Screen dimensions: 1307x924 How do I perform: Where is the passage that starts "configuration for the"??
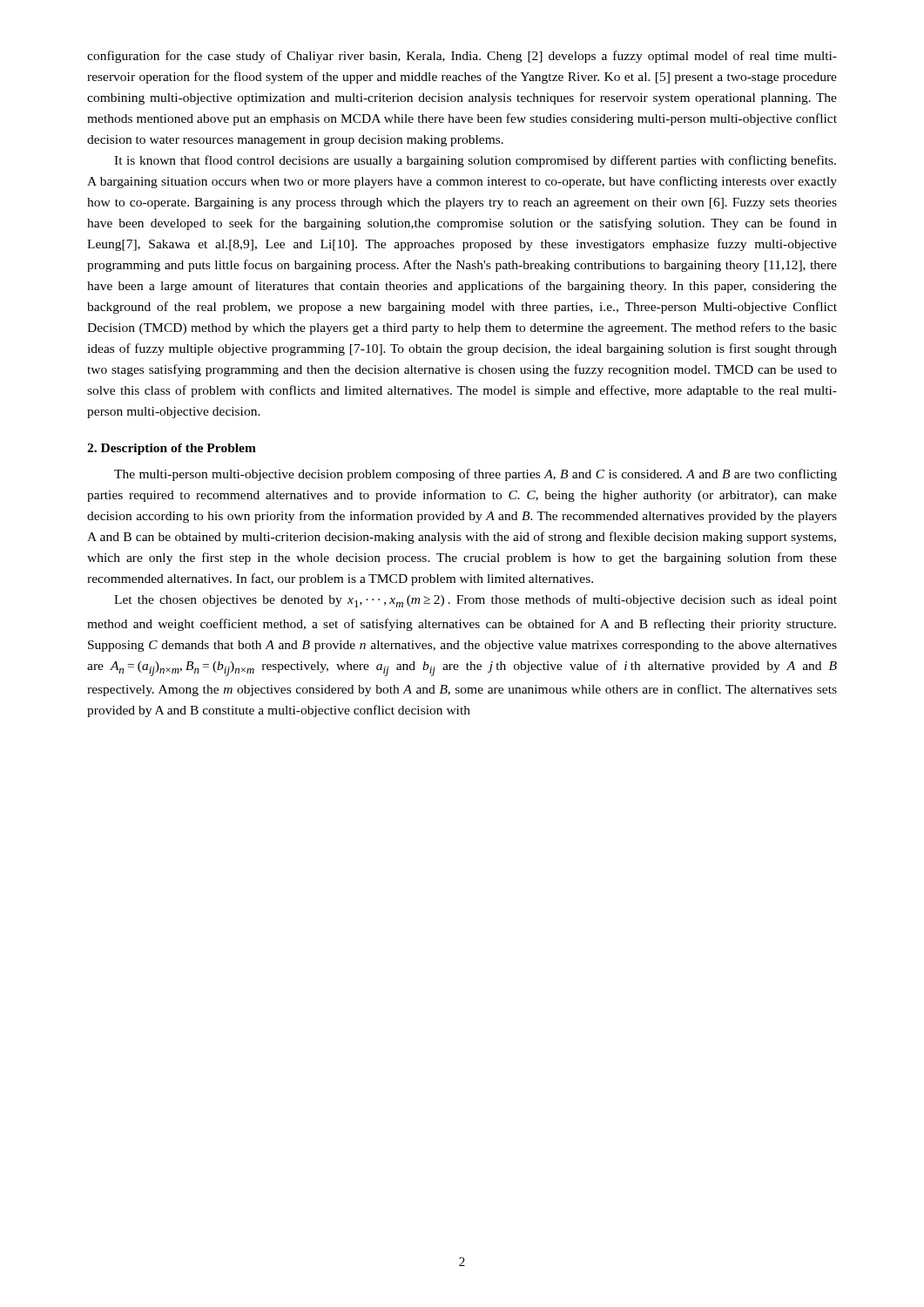click(462, 98)
